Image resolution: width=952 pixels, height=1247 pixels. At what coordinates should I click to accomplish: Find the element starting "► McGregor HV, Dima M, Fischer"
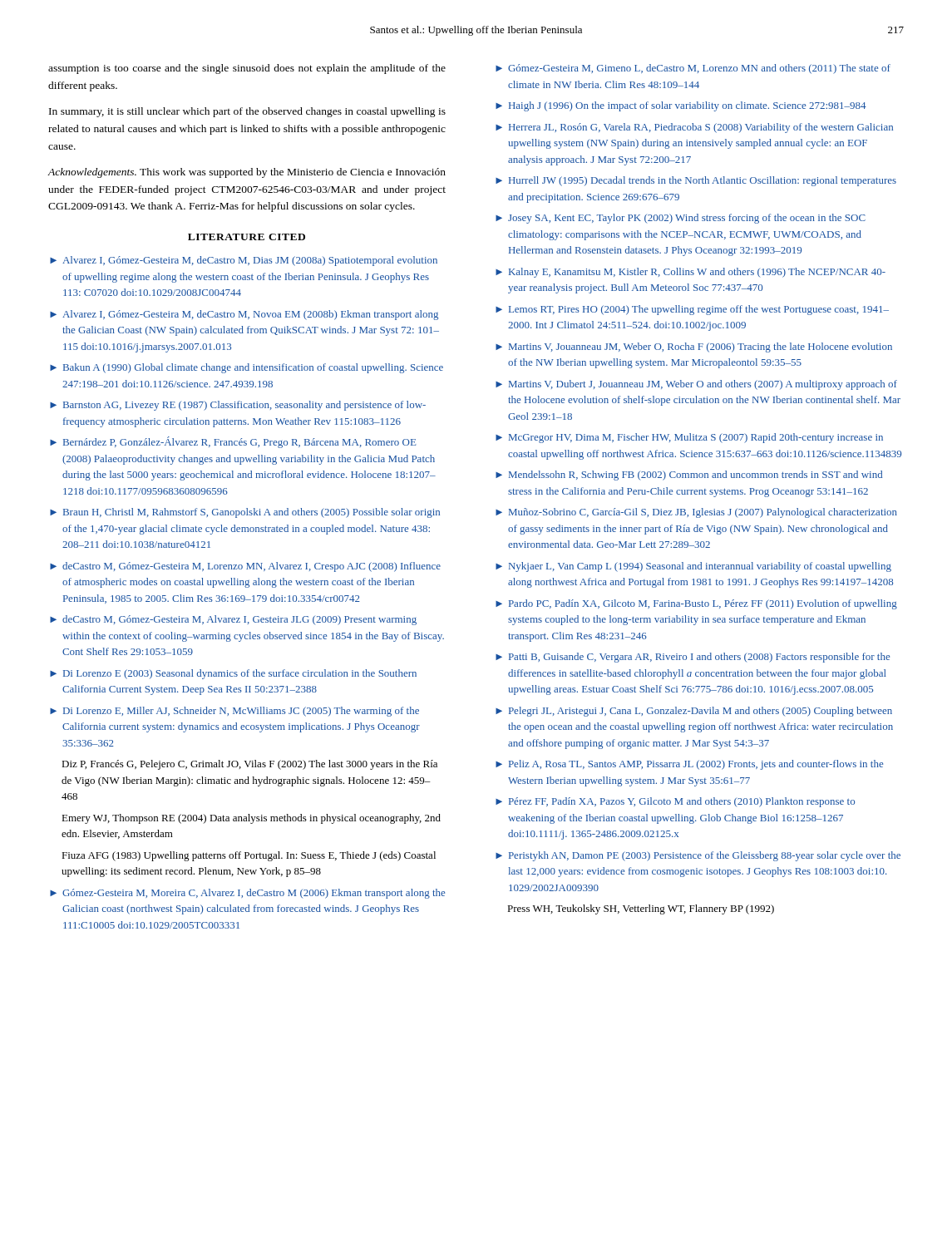699,445
